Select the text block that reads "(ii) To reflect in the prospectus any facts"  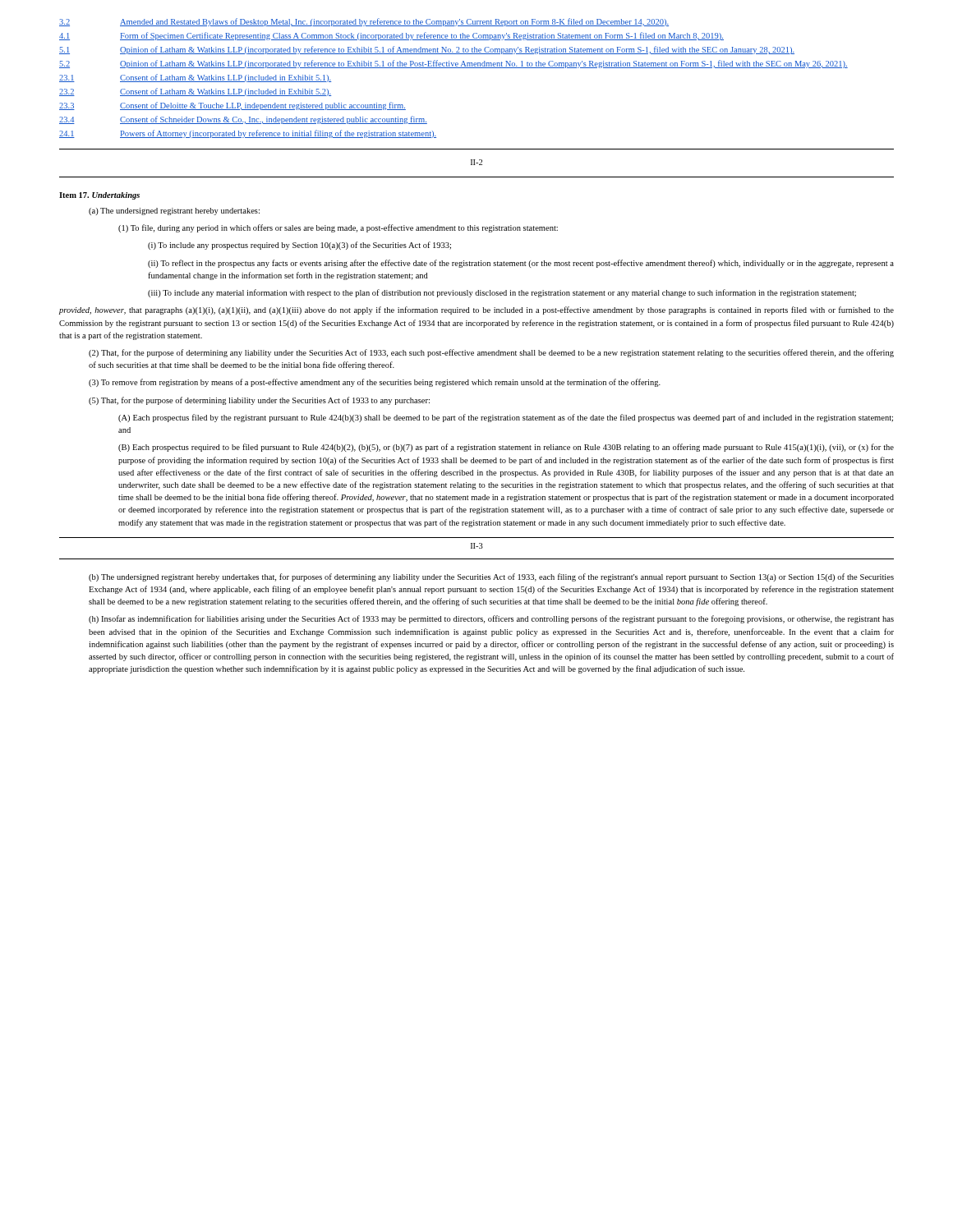pos(521,269)
